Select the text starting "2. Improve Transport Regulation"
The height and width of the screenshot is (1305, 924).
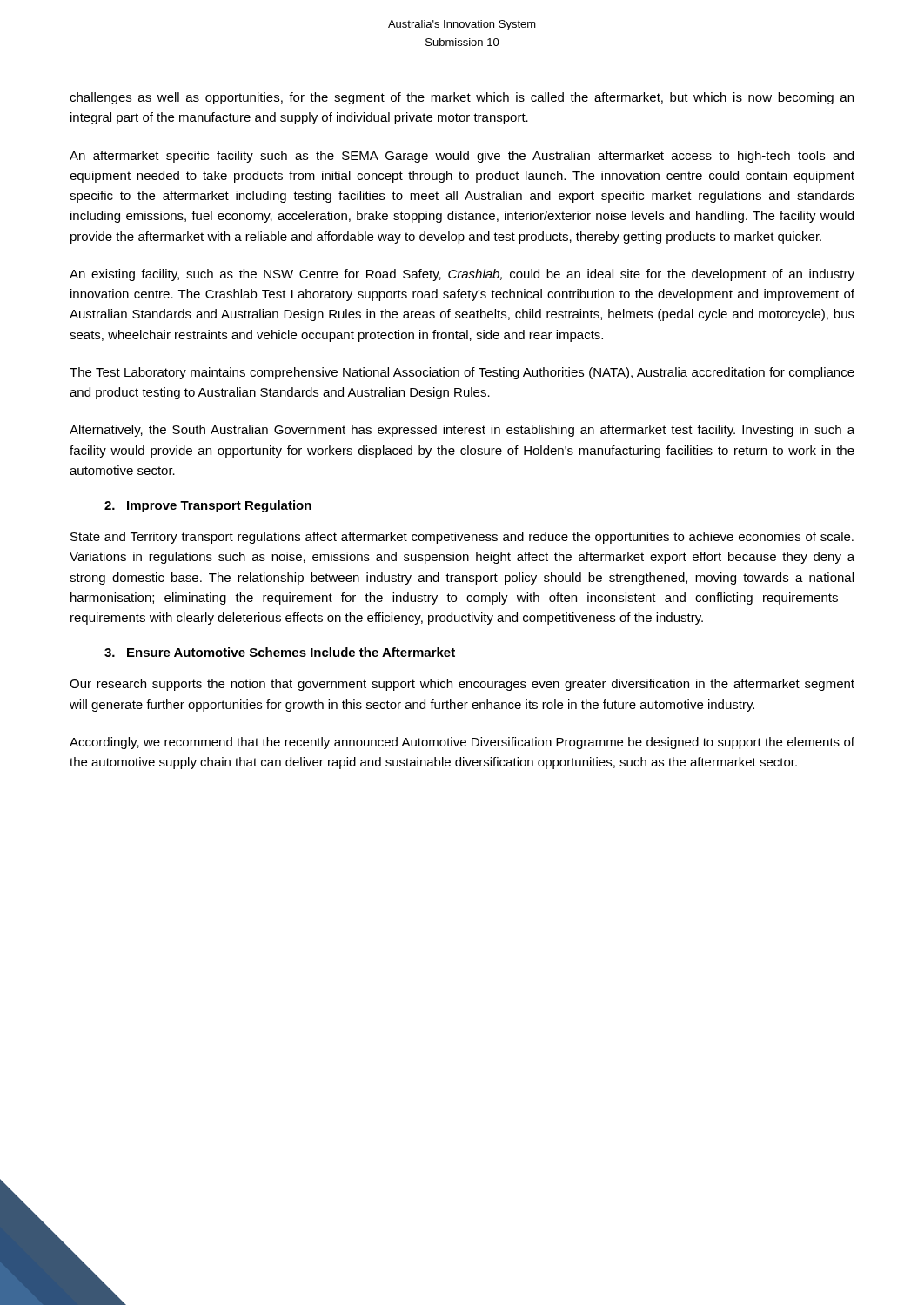(208, 505)
